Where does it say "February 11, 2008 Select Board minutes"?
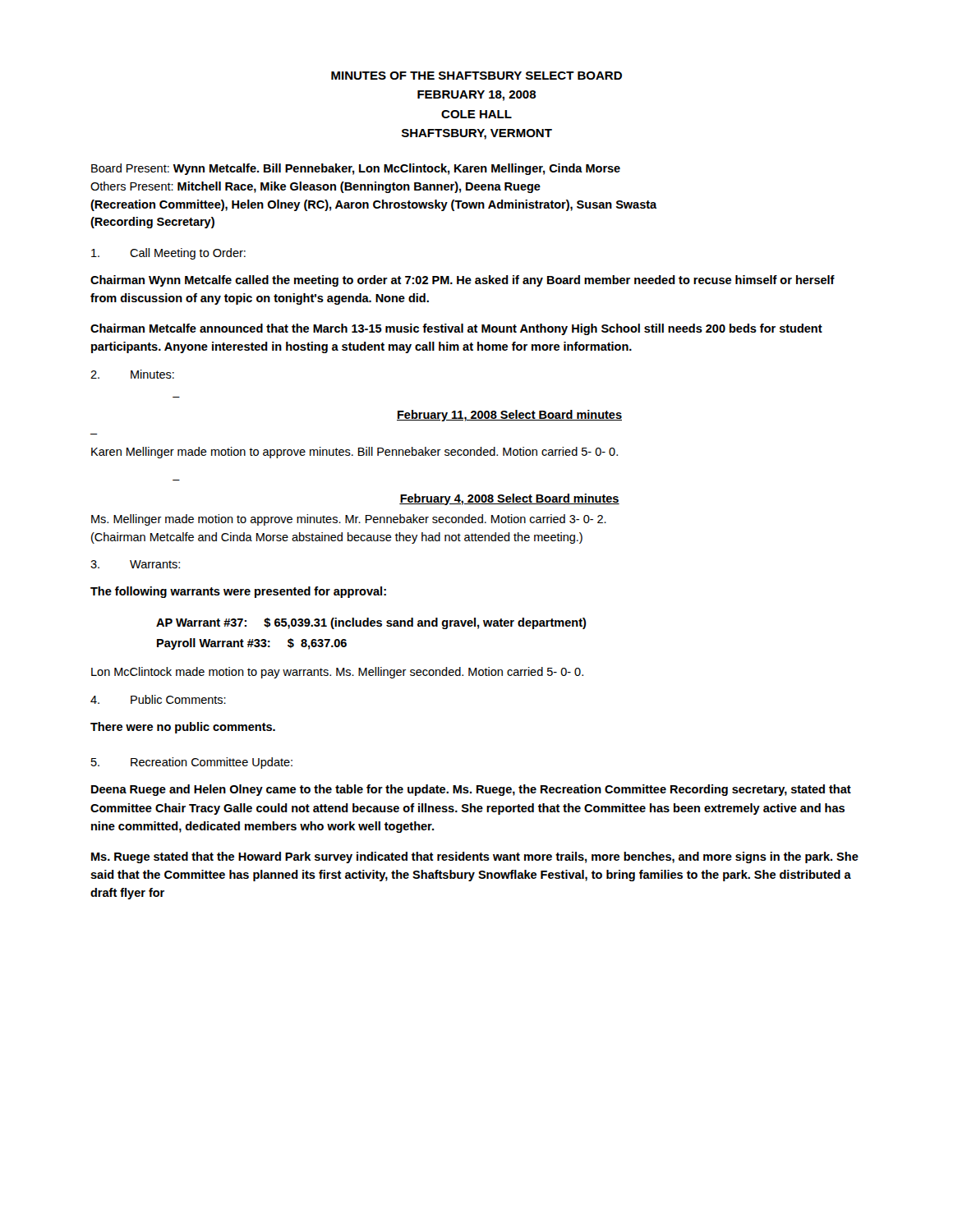Screen dimensions: 1232x953 click(x=509, y=415)
